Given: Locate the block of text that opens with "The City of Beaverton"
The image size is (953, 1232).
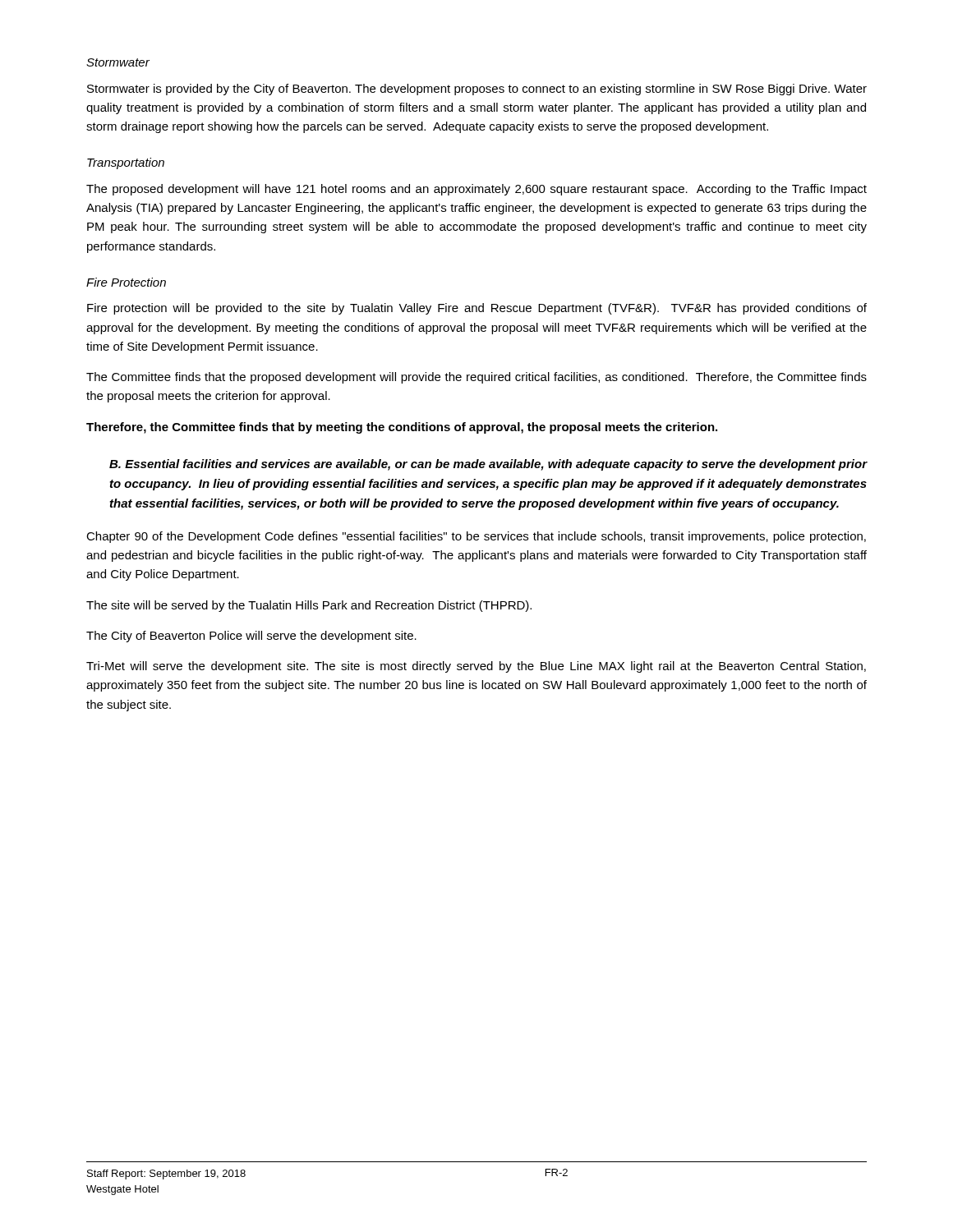Looking at the screenshot, I should 252,635.
